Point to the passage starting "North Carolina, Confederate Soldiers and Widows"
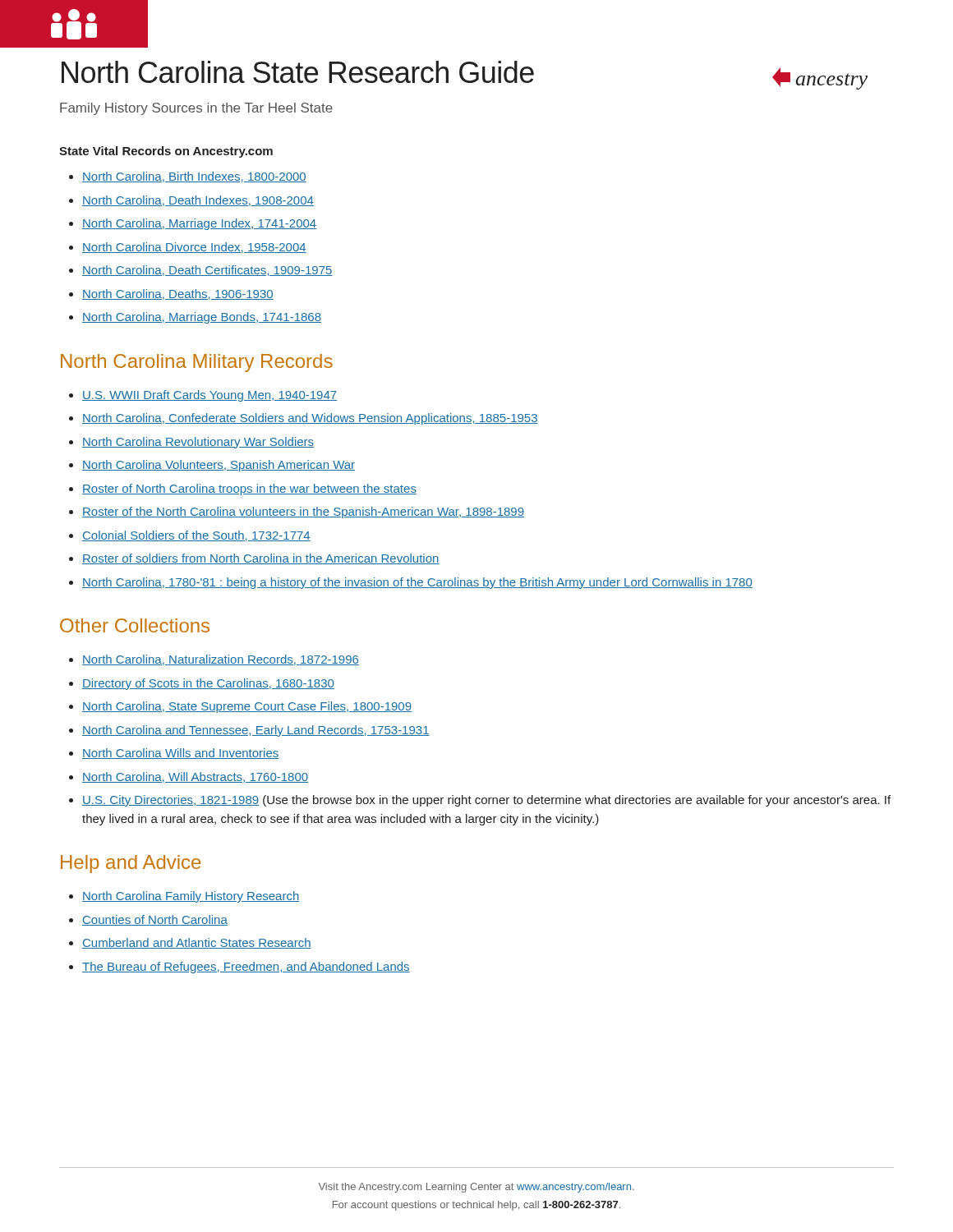Screen dimensions: 1232x953 coord(310,418)
